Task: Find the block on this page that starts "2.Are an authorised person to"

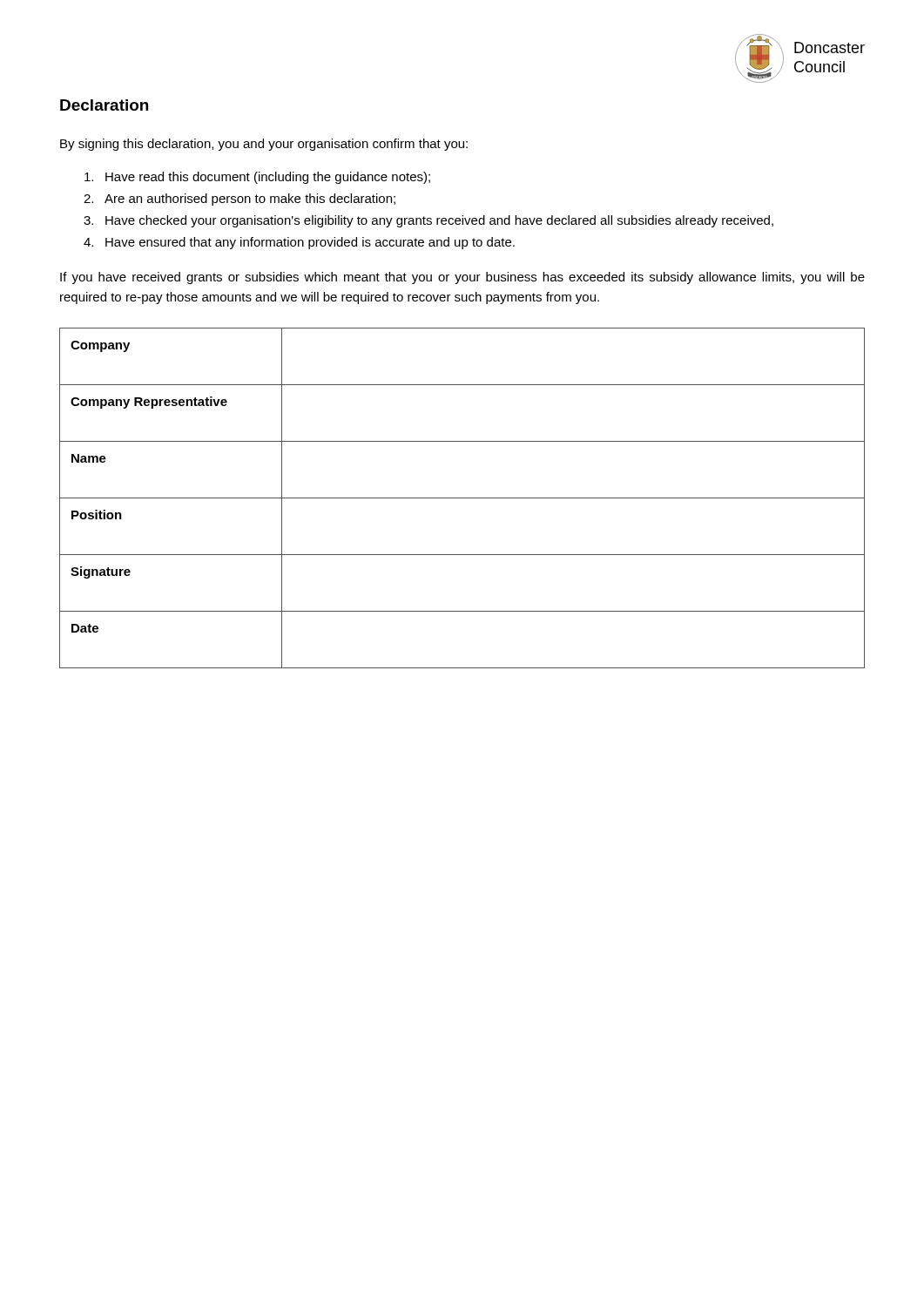Action: [x=240, y=198]
